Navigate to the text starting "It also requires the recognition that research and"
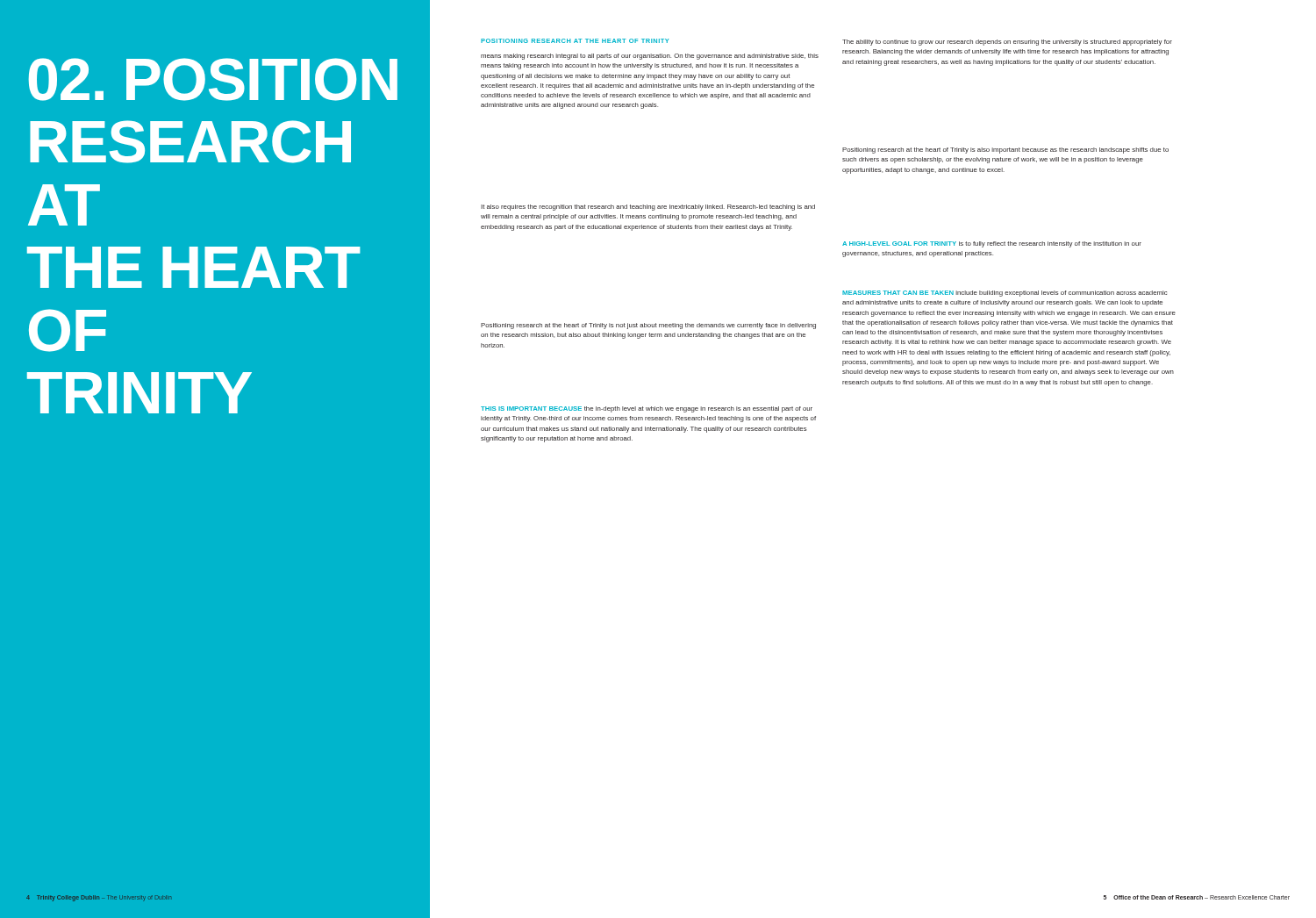This screenshot has width=1316, height=918. (650, 217)
